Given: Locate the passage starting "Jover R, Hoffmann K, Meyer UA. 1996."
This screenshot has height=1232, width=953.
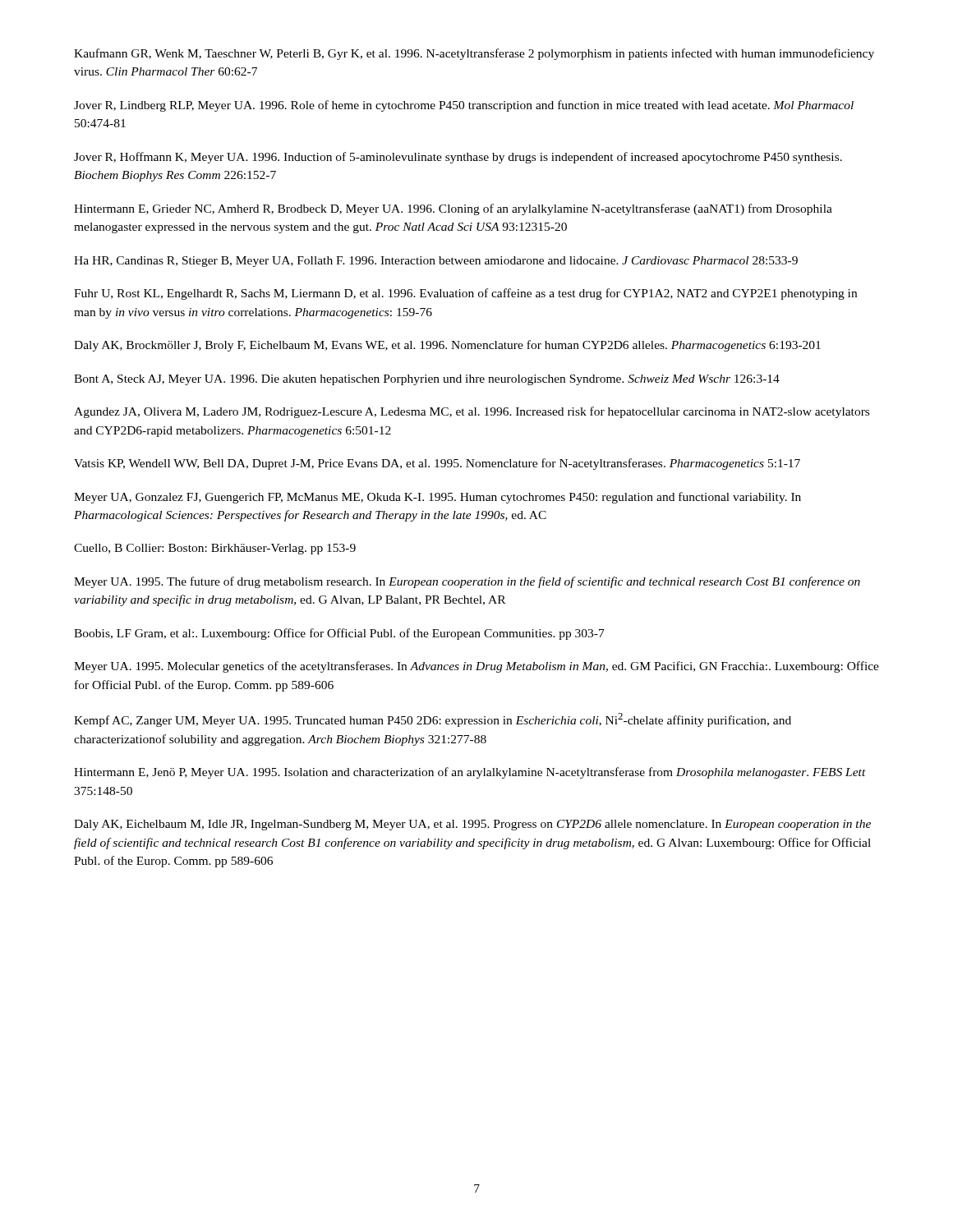Looking at the screenshot, I should tap(458, 166).
